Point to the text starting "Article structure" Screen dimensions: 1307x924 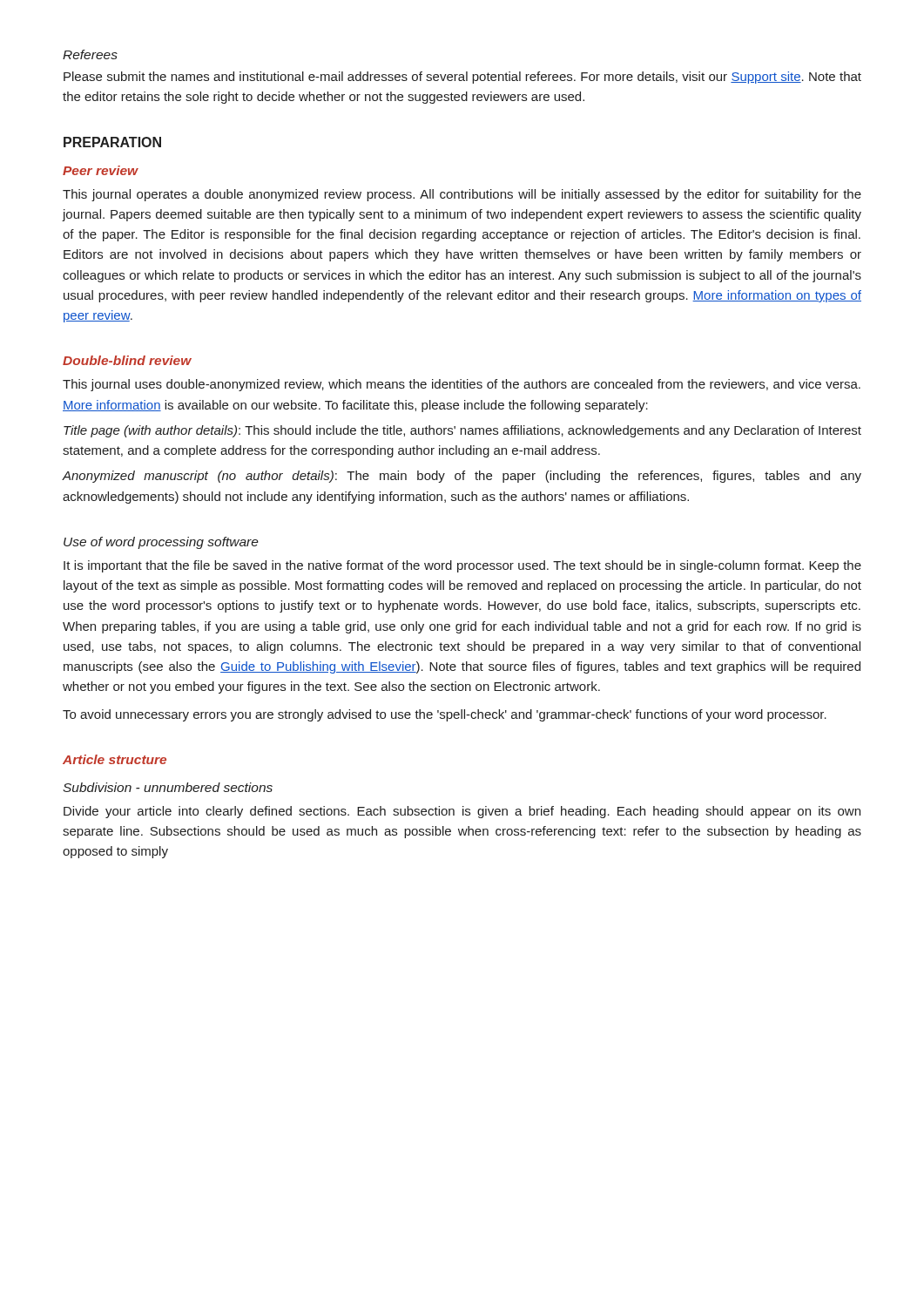[x=115, y=759]
